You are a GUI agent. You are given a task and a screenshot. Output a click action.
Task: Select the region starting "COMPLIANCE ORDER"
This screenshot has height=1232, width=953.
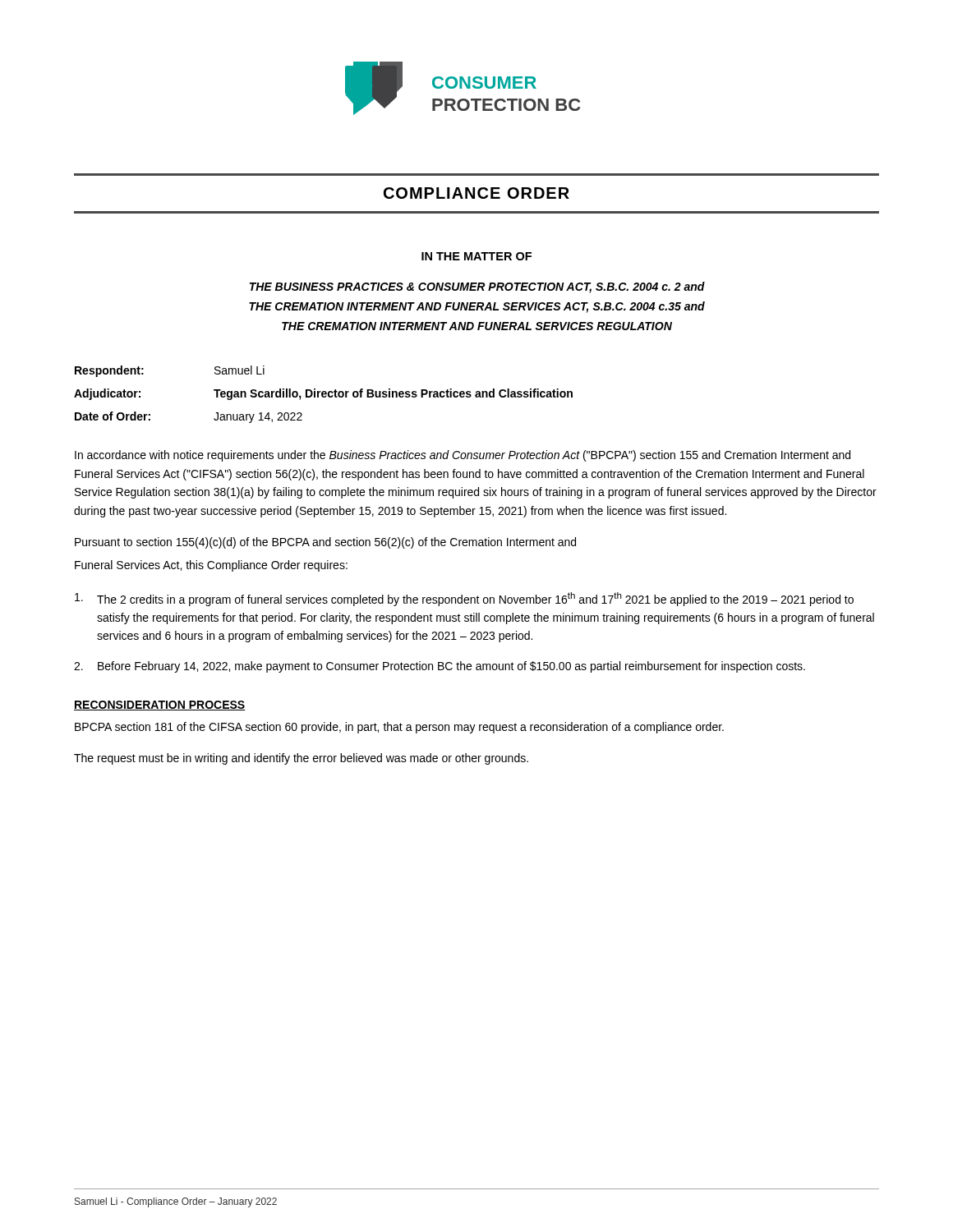click(476, 193)
